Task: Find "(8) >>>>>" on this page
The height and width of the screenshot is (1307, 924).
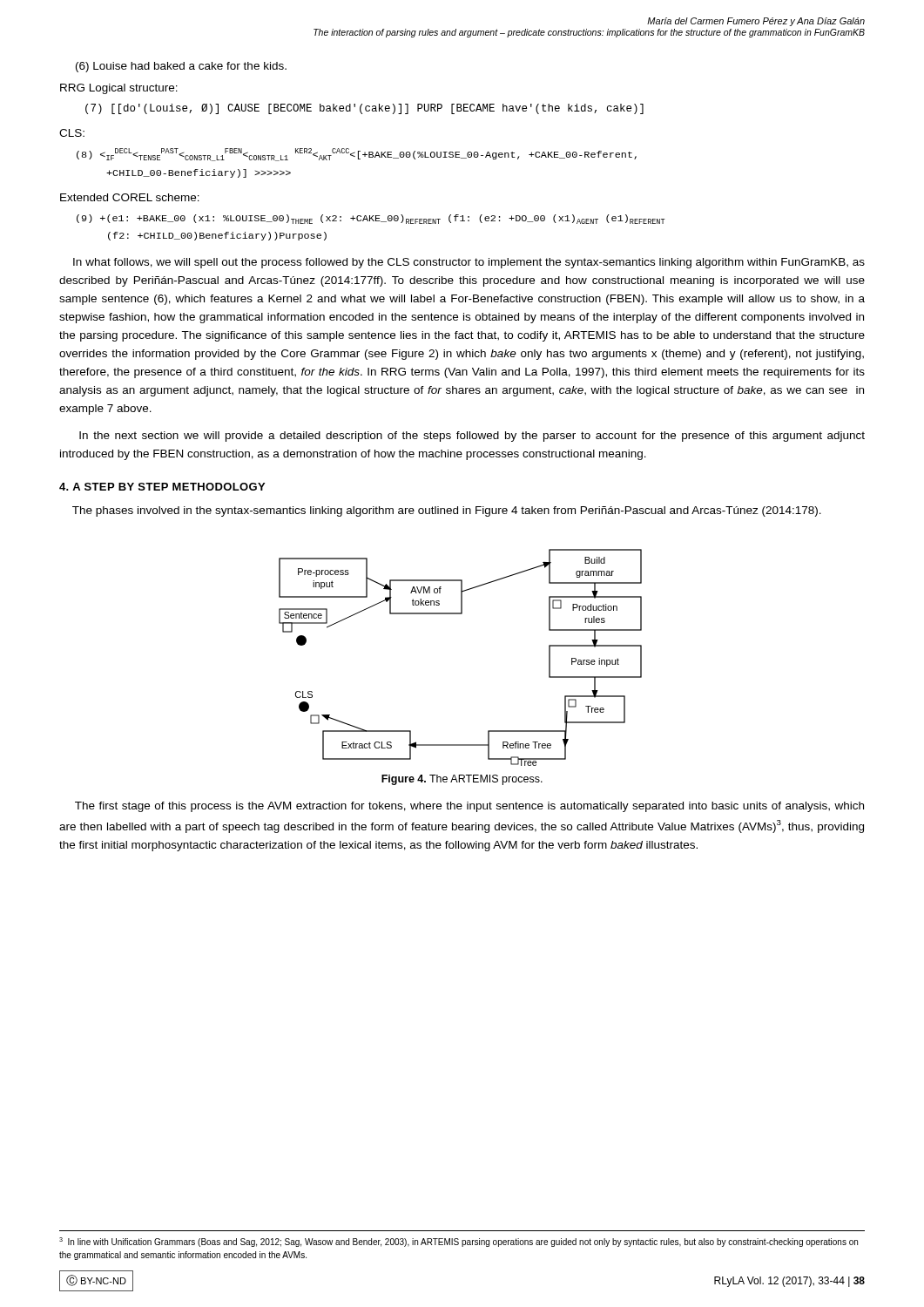Action: [470, 164]
